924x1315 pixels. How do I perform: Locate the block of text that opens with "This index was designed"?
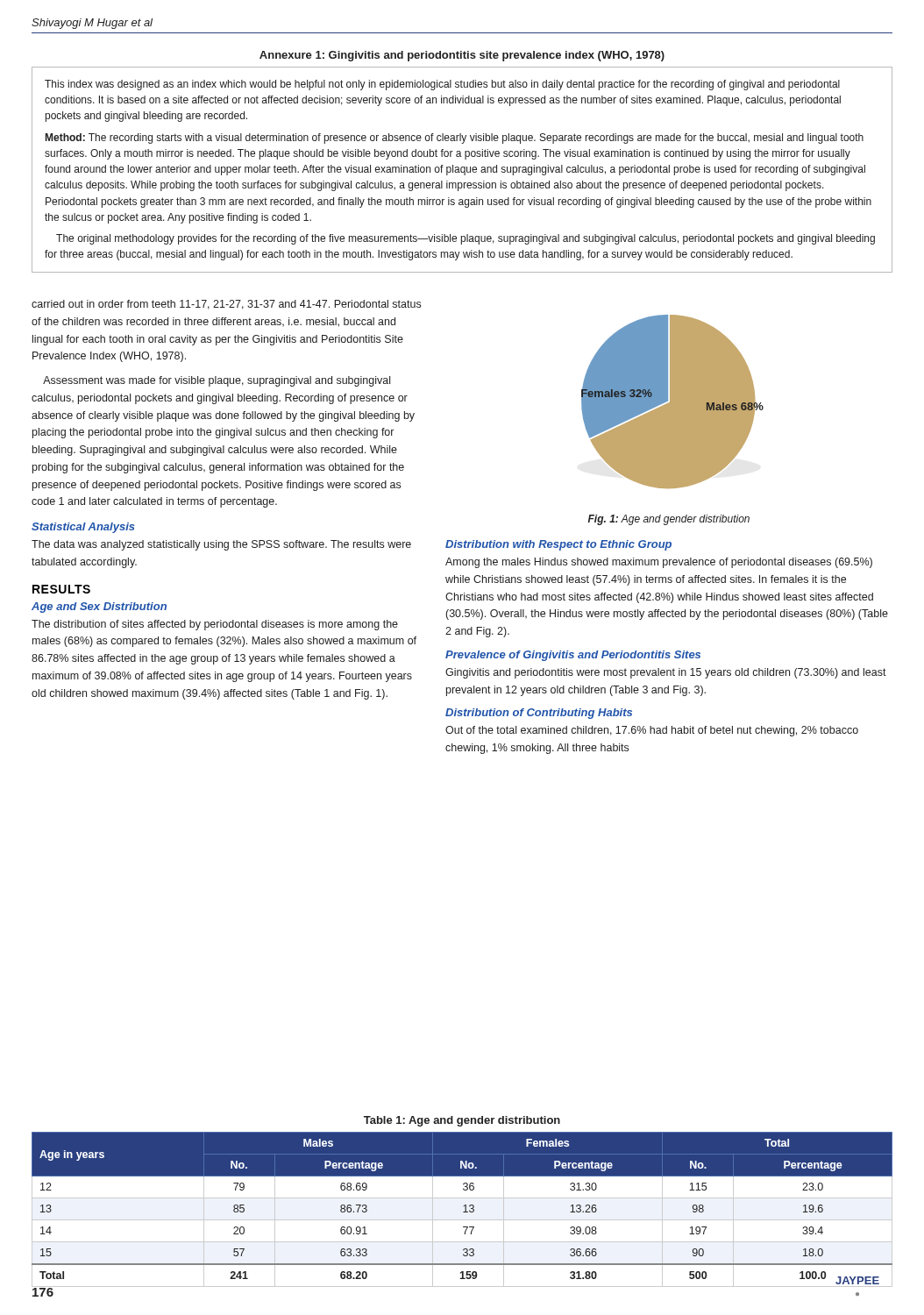[462, 169]
